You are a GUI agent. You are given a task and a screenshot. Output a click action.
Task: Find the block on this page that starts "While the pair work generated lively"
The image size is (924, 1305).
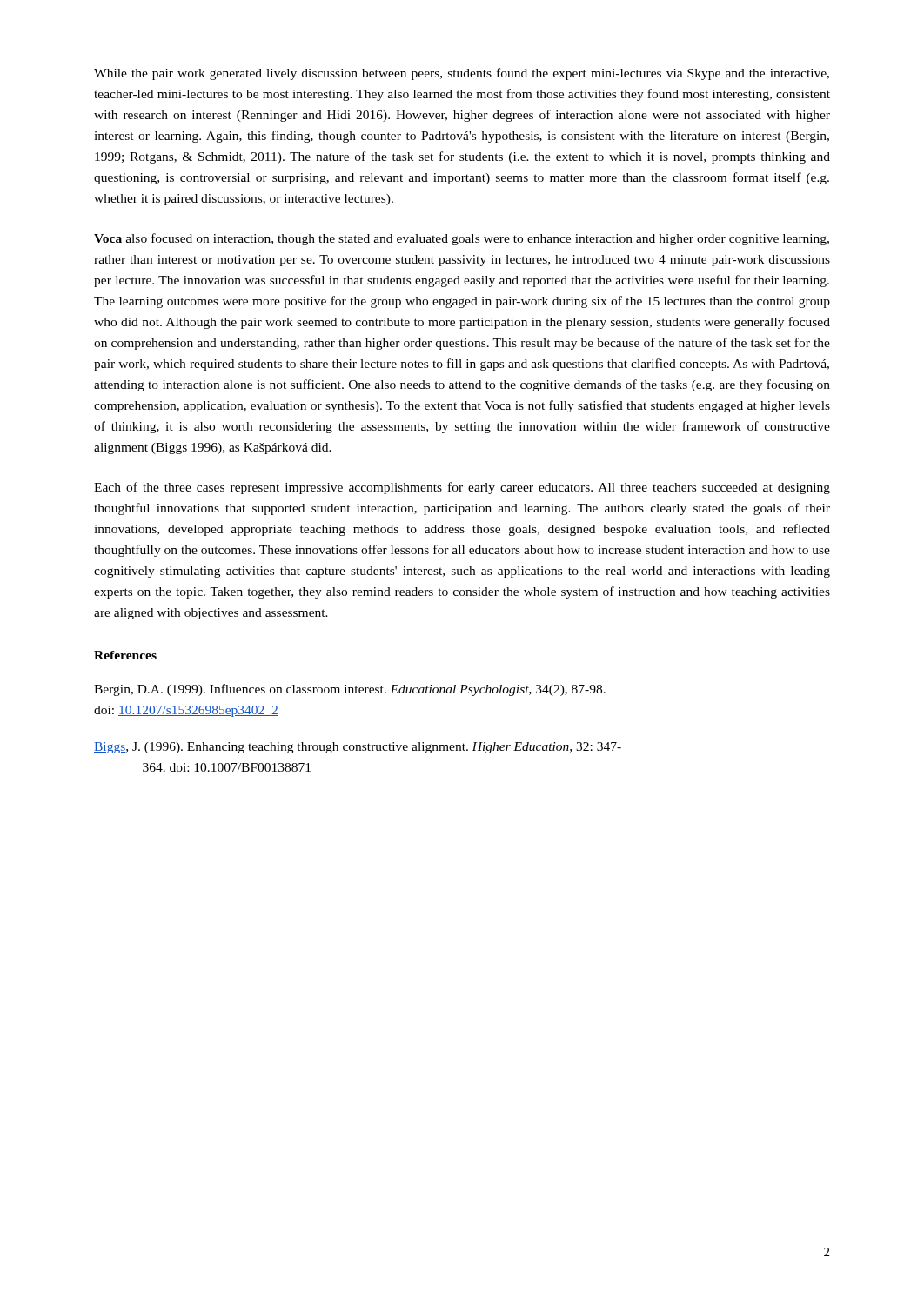pyautogui.click(x=462, y=135)
